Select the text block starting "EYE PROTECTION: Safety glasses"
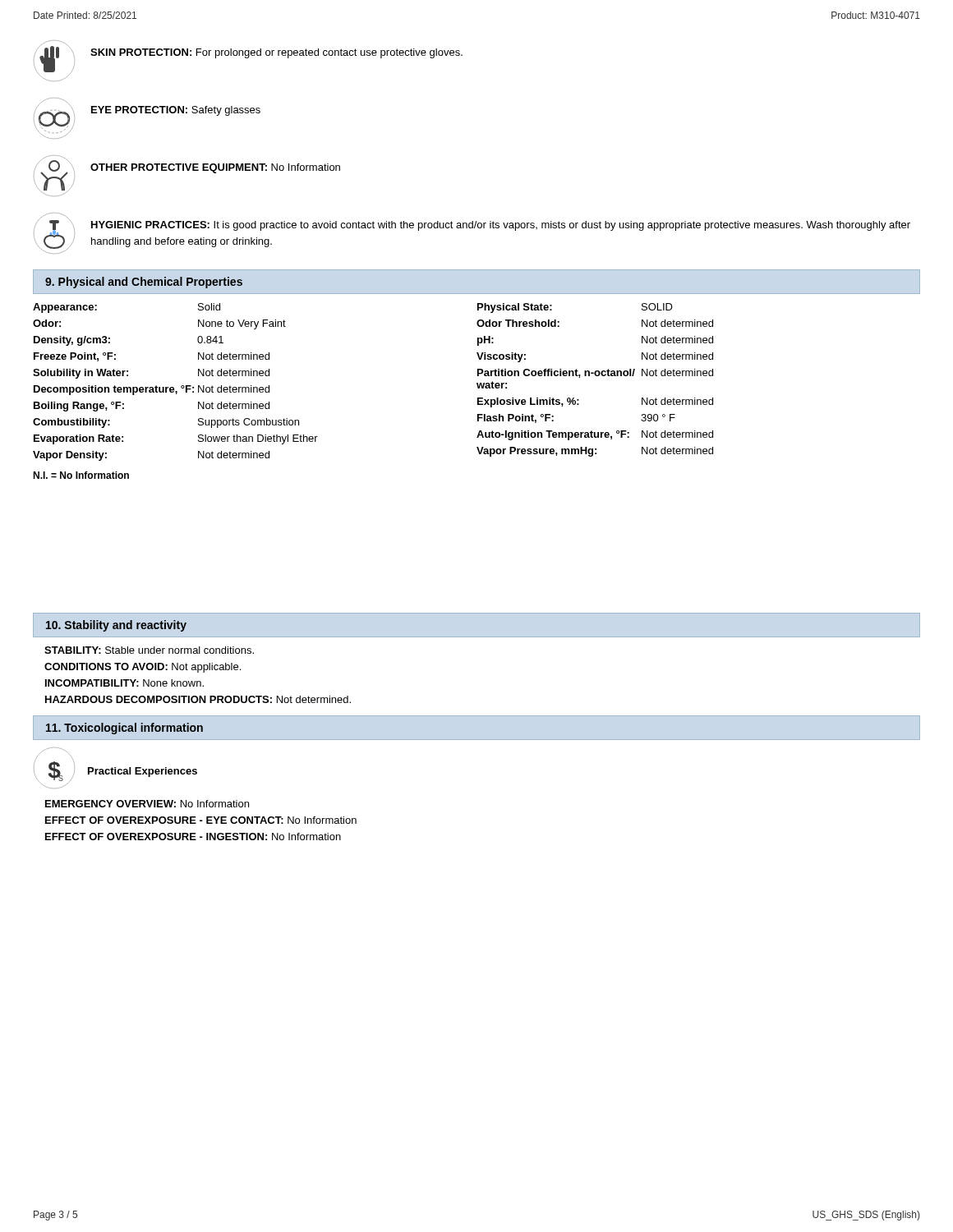953x1232 pixels. click(x=147, y=118)
